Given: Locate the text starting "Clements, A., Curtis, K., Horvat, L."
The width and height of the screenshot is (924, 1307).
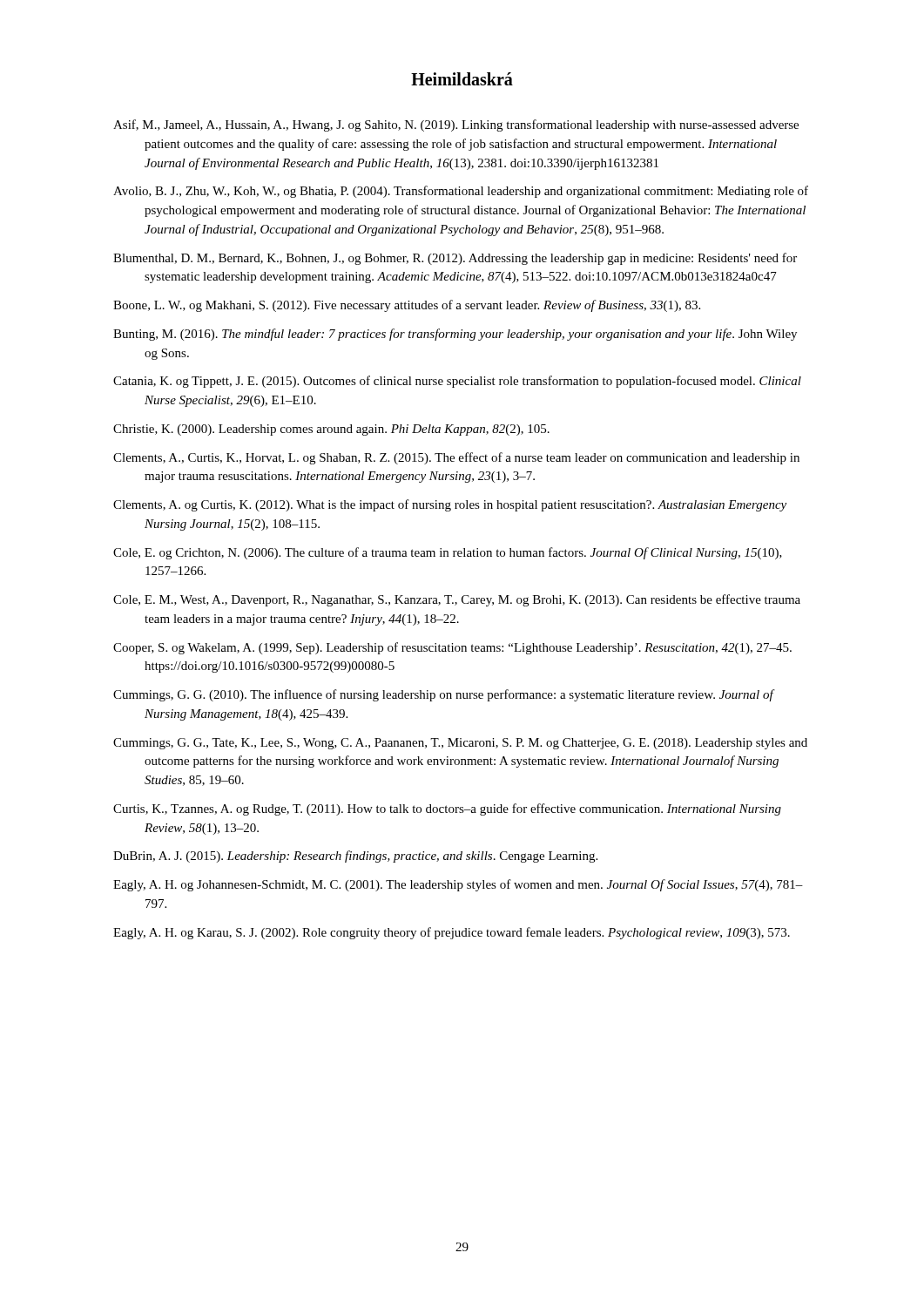Looking at the screenshot, I should 457,466.
